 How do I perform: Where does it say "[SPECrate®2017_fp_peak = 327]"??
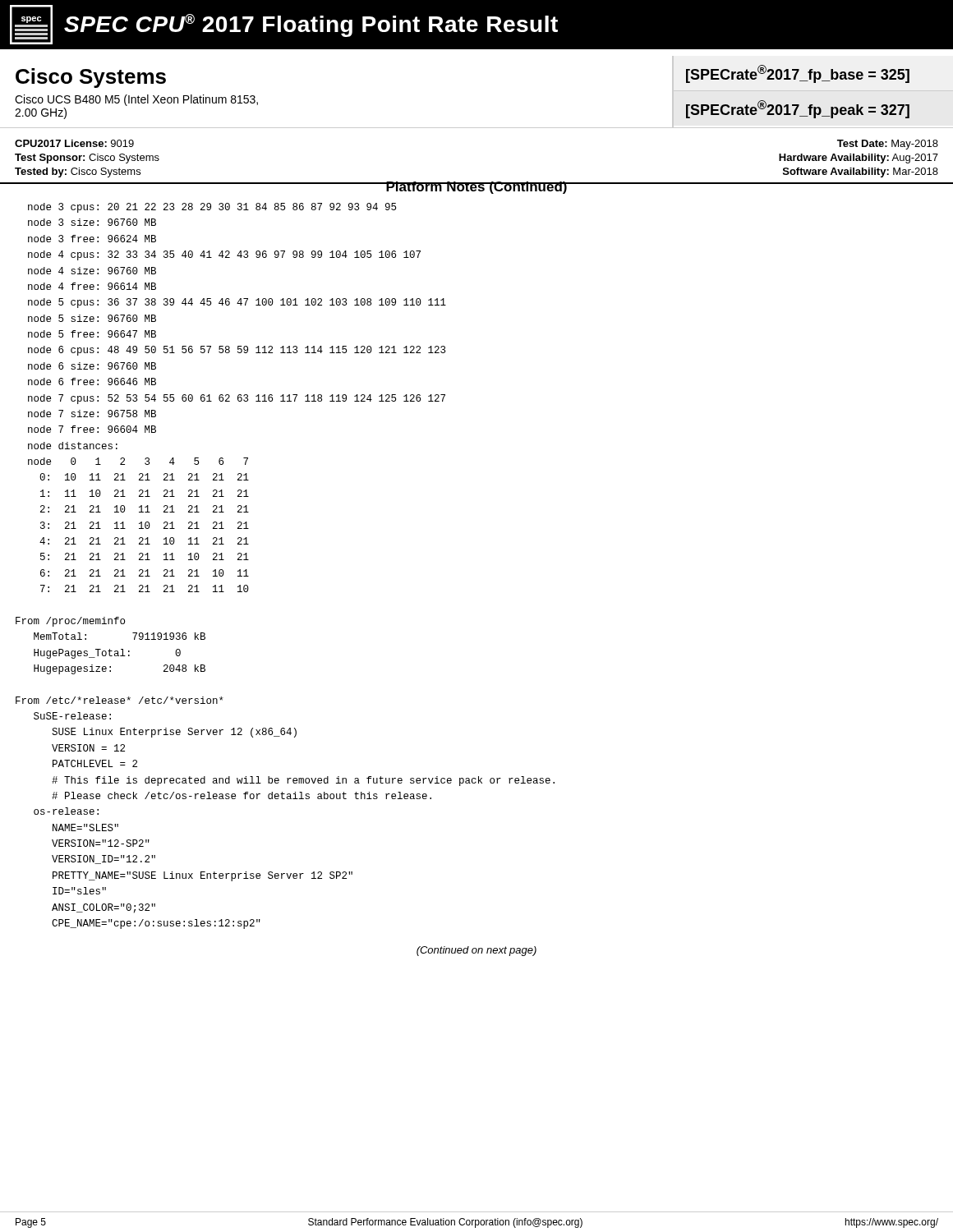[798, 108]
